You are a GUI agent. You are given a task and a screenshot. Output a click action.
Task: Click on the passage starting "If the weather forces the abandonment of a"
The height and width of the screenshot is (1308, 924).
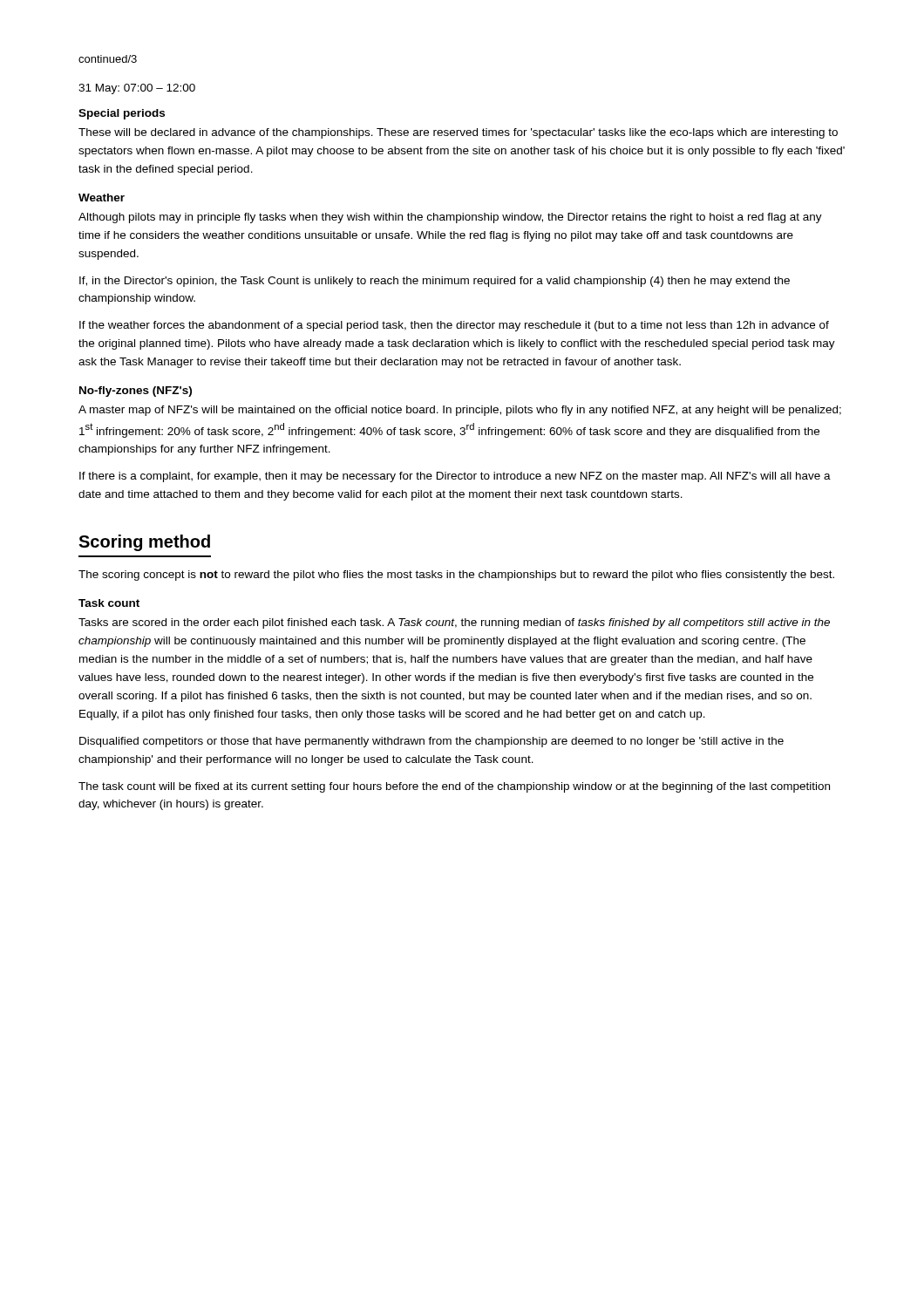tap(457, 343)
